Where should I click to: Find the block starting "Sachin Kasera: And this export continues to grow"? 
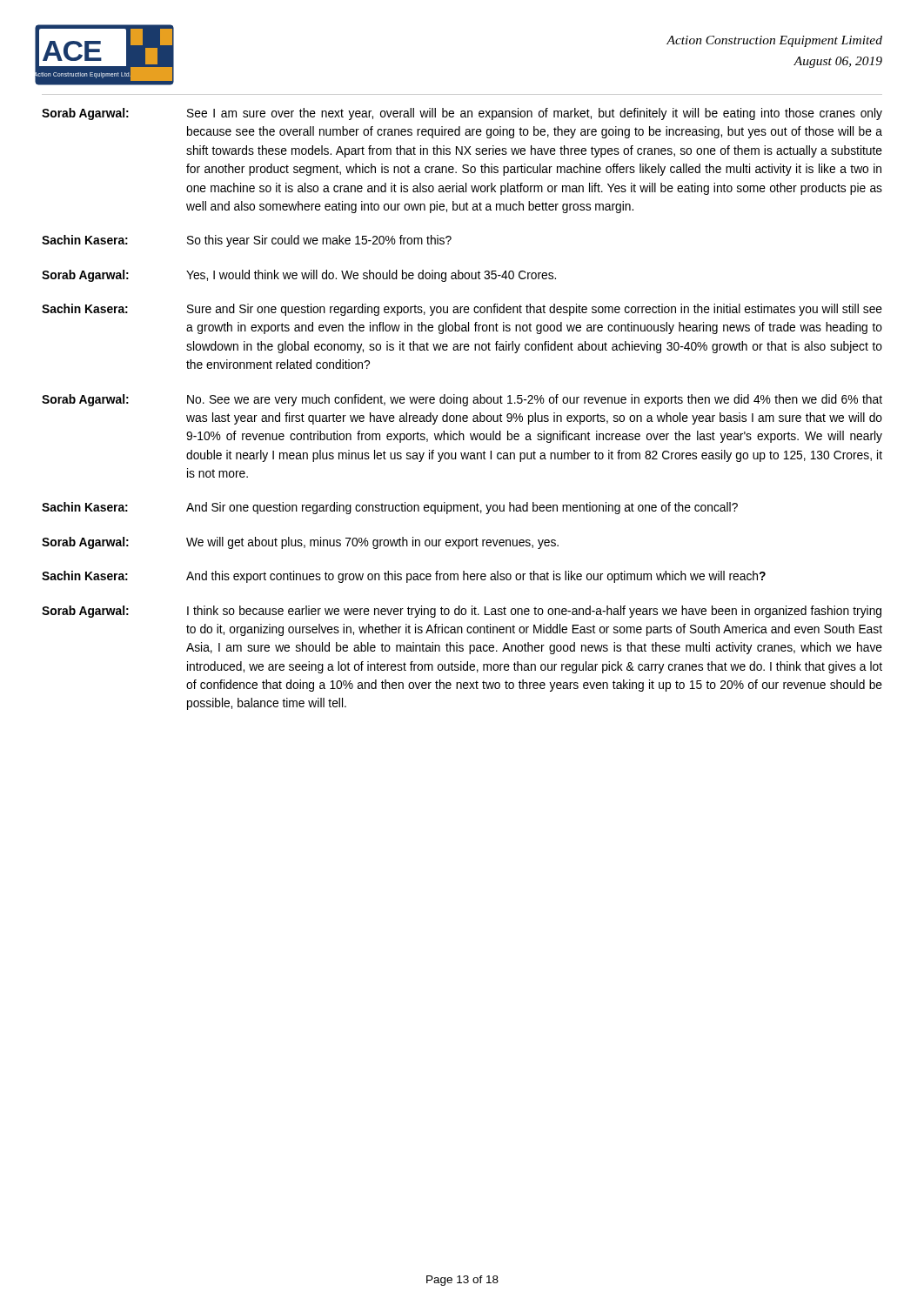click(x=462, y=577)
